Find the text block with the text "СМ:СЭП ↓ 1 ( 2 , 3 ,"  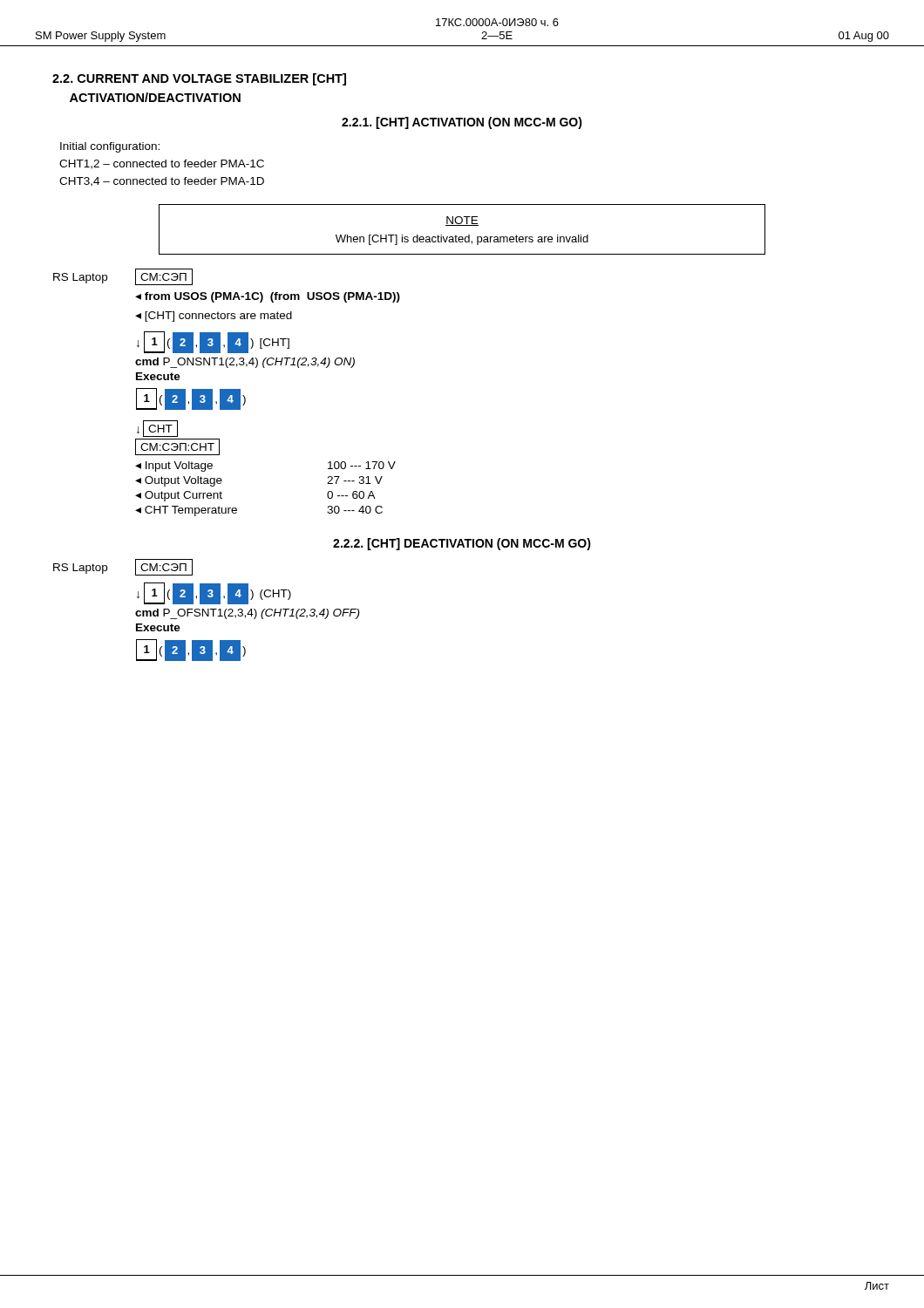point(164,567)
